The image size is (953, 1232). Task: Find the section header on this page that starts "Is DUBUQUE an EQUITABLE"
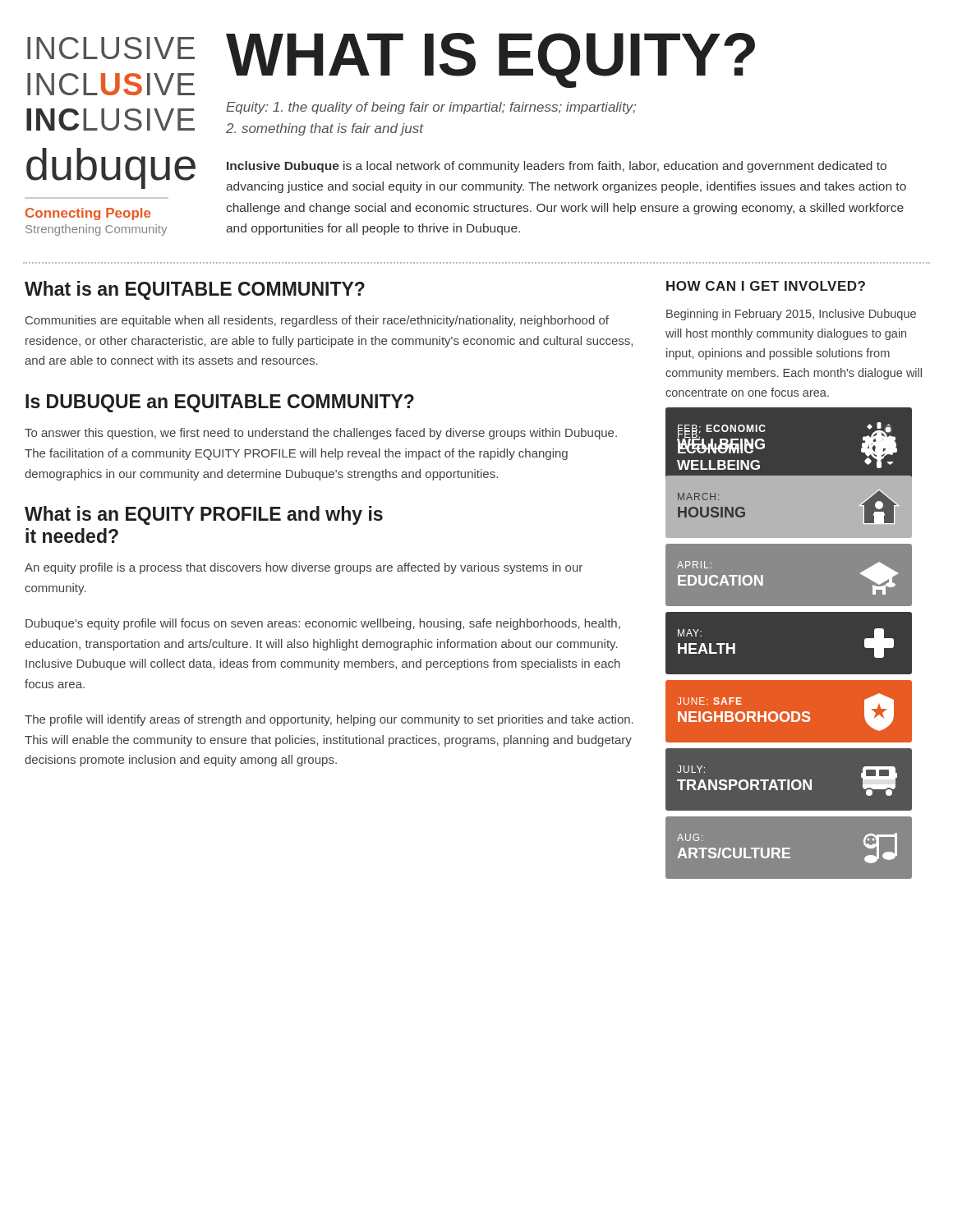[x=220, y=402]
